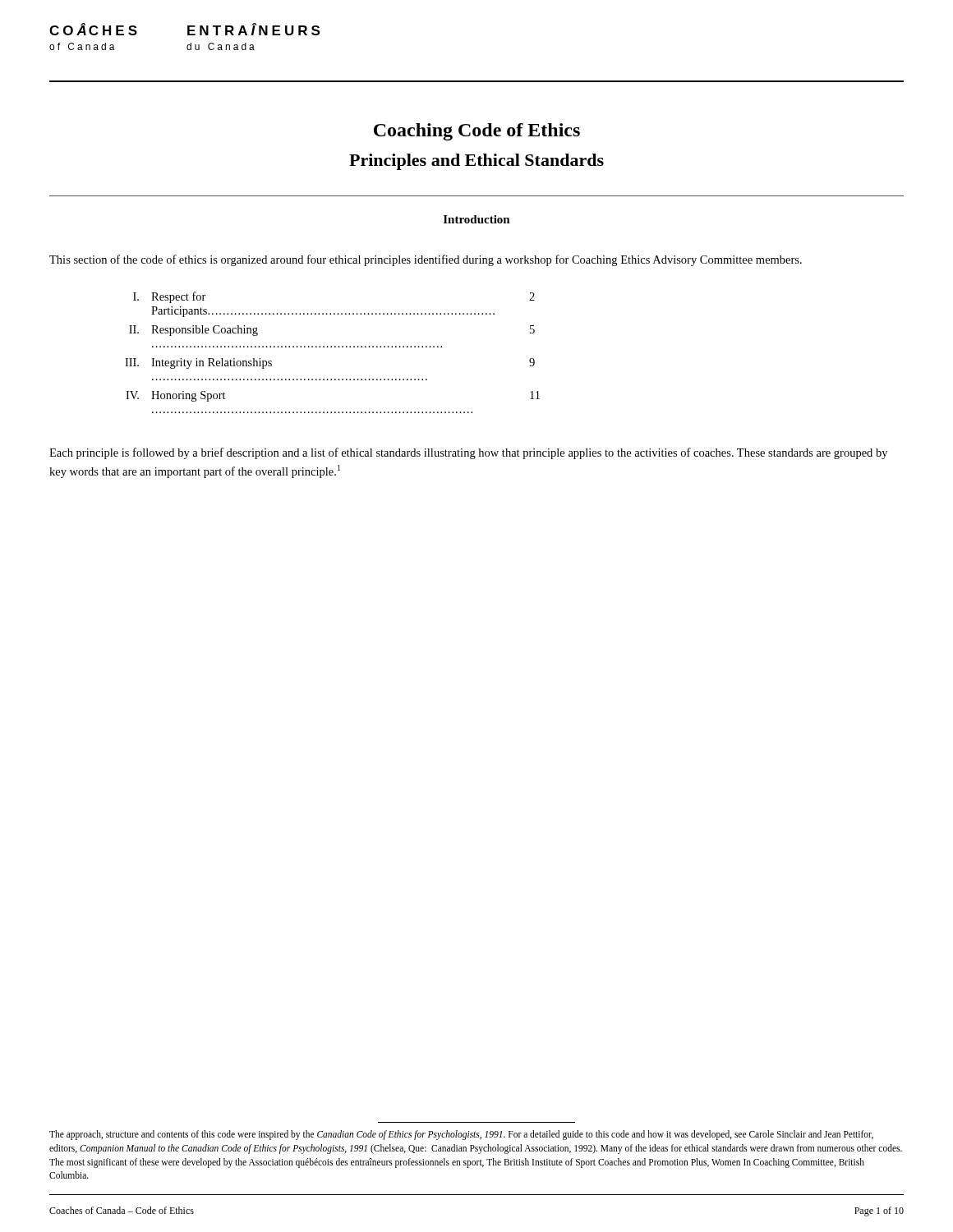Find the table
This screenshot has height=1232, width=953.
tap(509, 353)
